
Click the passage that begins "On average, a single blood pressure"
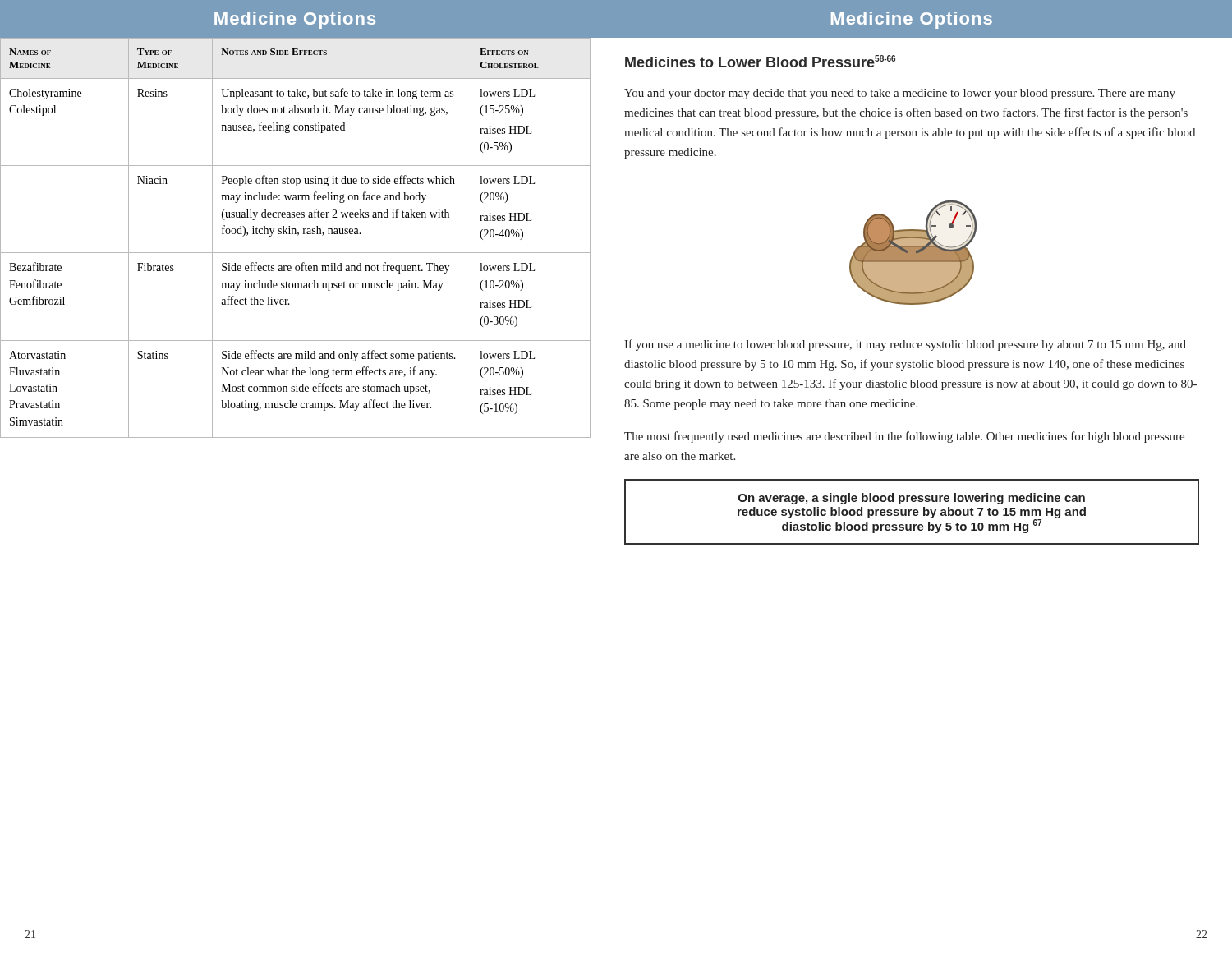click(x=912, y=512)
